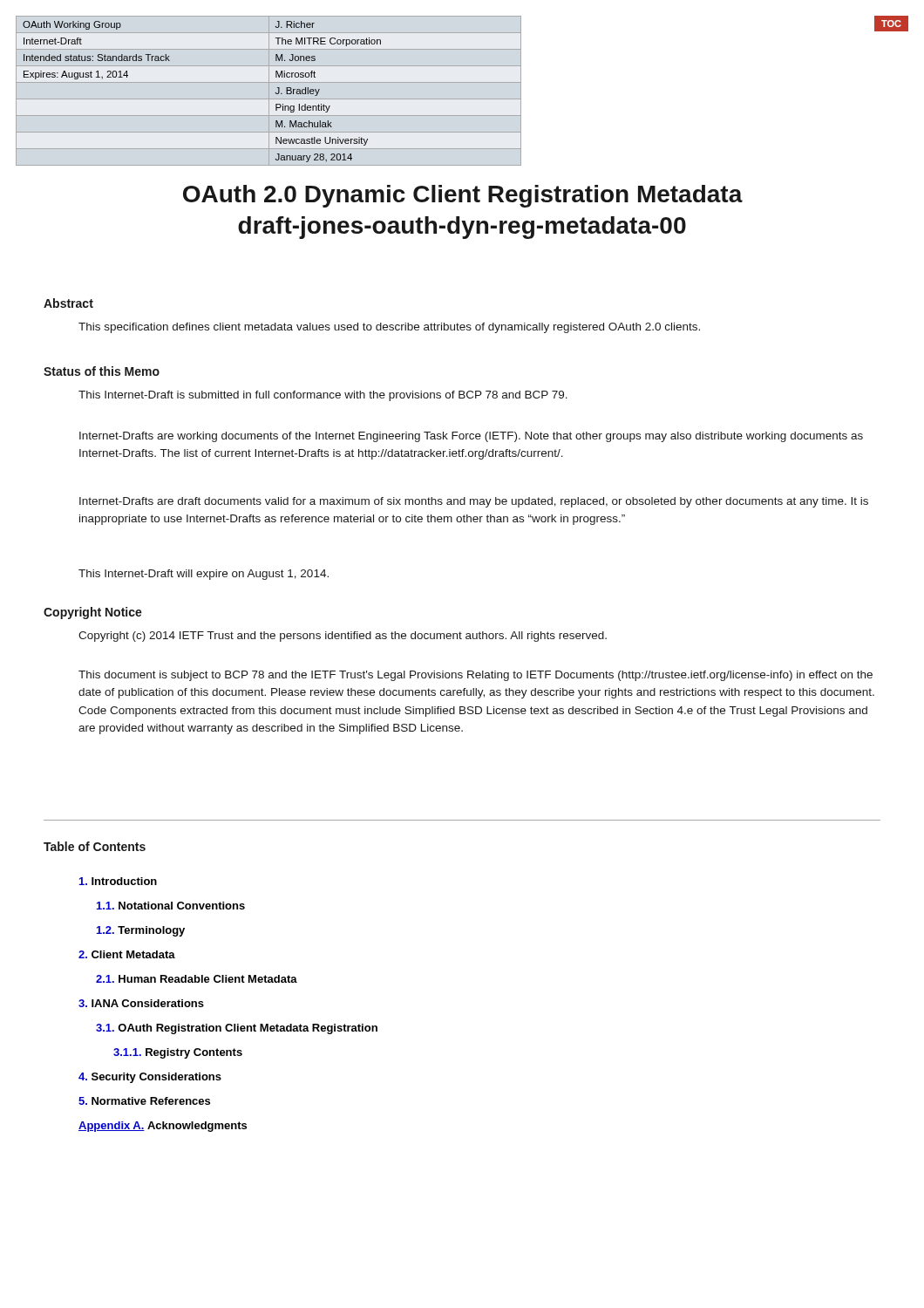The height and width of the screenshot is (1308, 924).
Task: Find "2. Terminology" on this page
Action: (140, 930)
